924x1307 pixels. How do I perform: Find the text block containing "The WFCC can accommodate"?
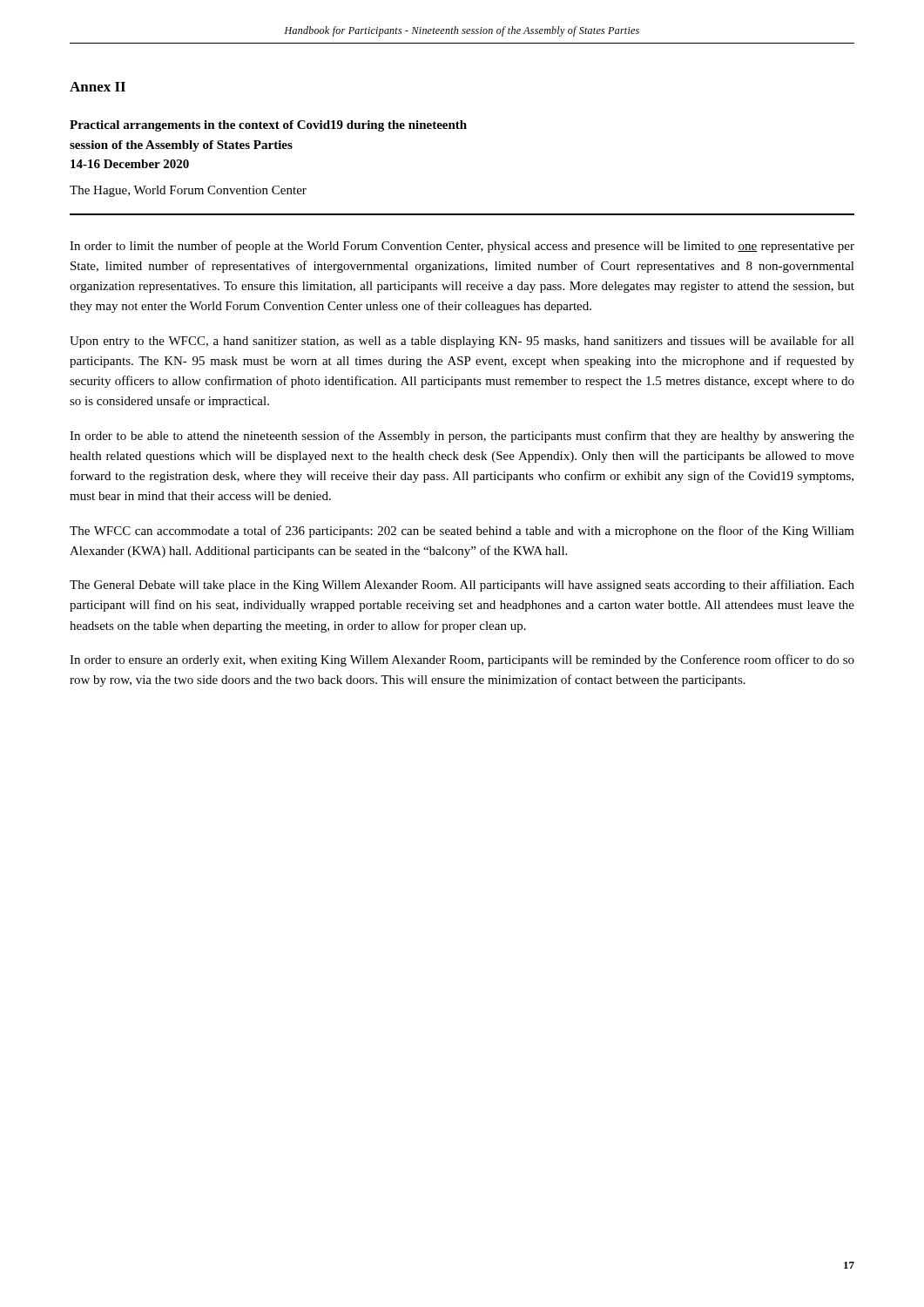point(462,540)
